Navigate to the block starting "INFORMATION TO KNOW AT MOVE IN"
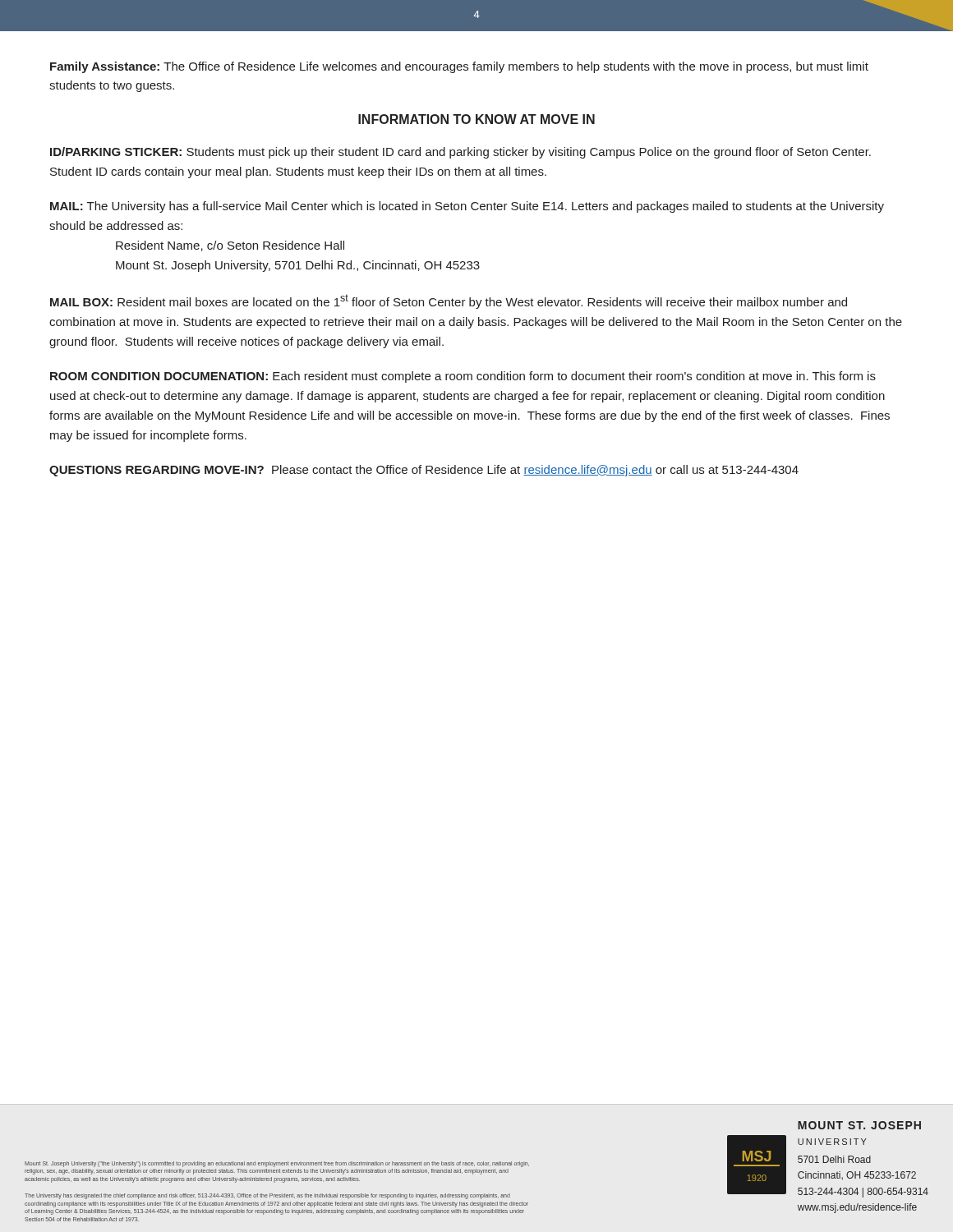953x1232 pixels. click(x=476, y=120)
